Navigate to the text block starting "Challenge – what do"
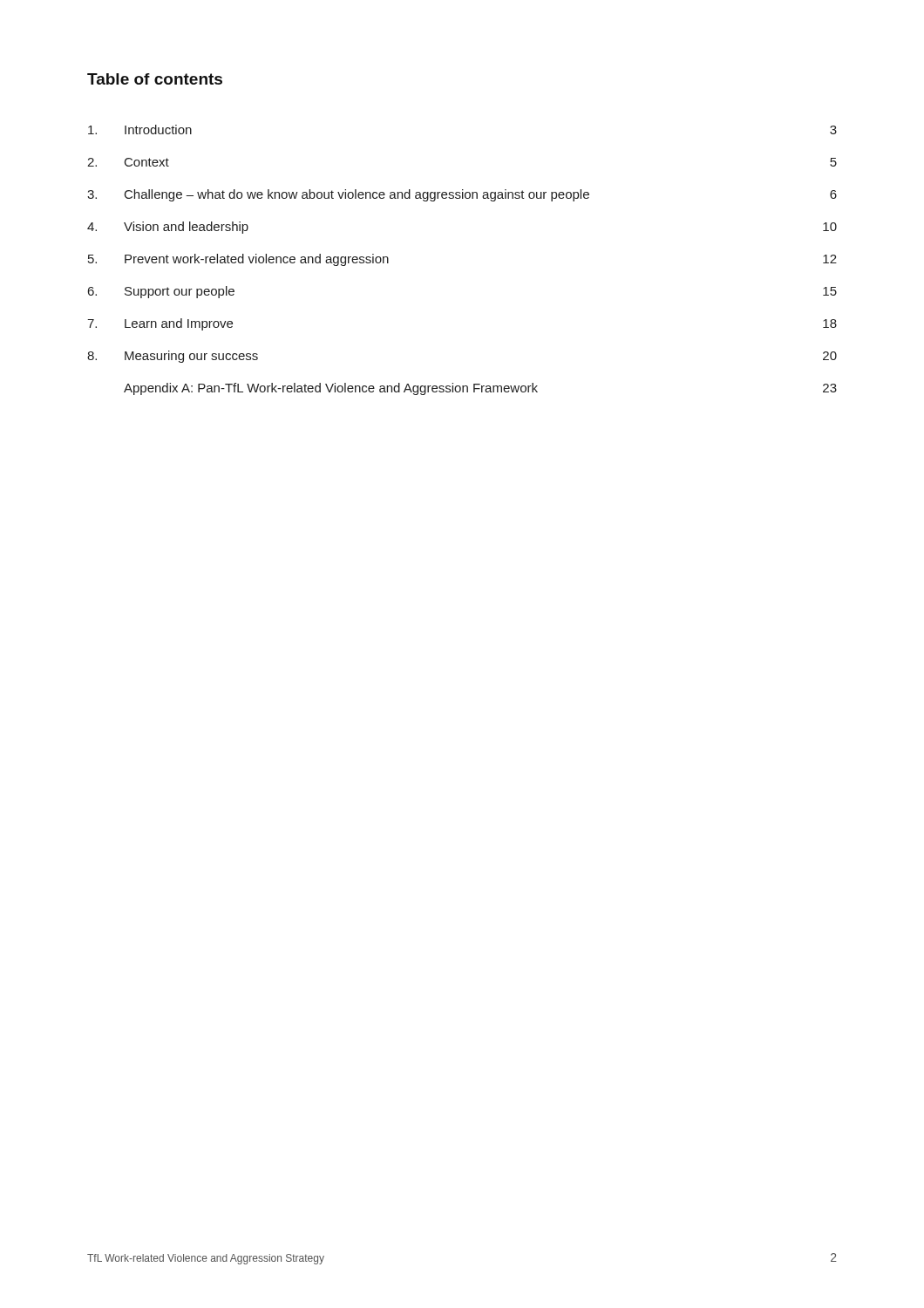This screenshot has width=924, height=1308. [x=357, y=194]
